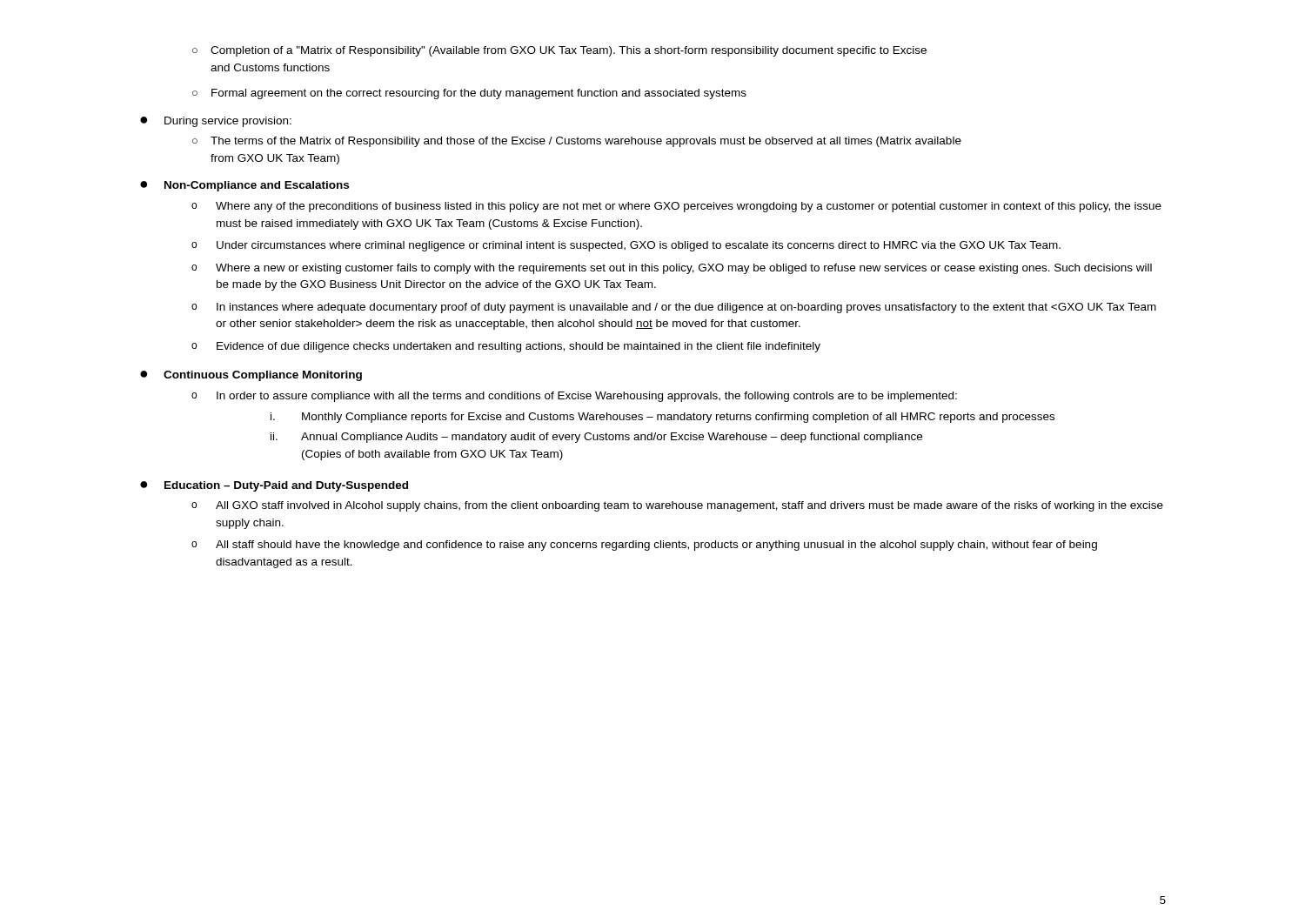Where does it say "● During service provision:"?
1305x924 pixels.
pyautogui.click(x=216, y=122)
